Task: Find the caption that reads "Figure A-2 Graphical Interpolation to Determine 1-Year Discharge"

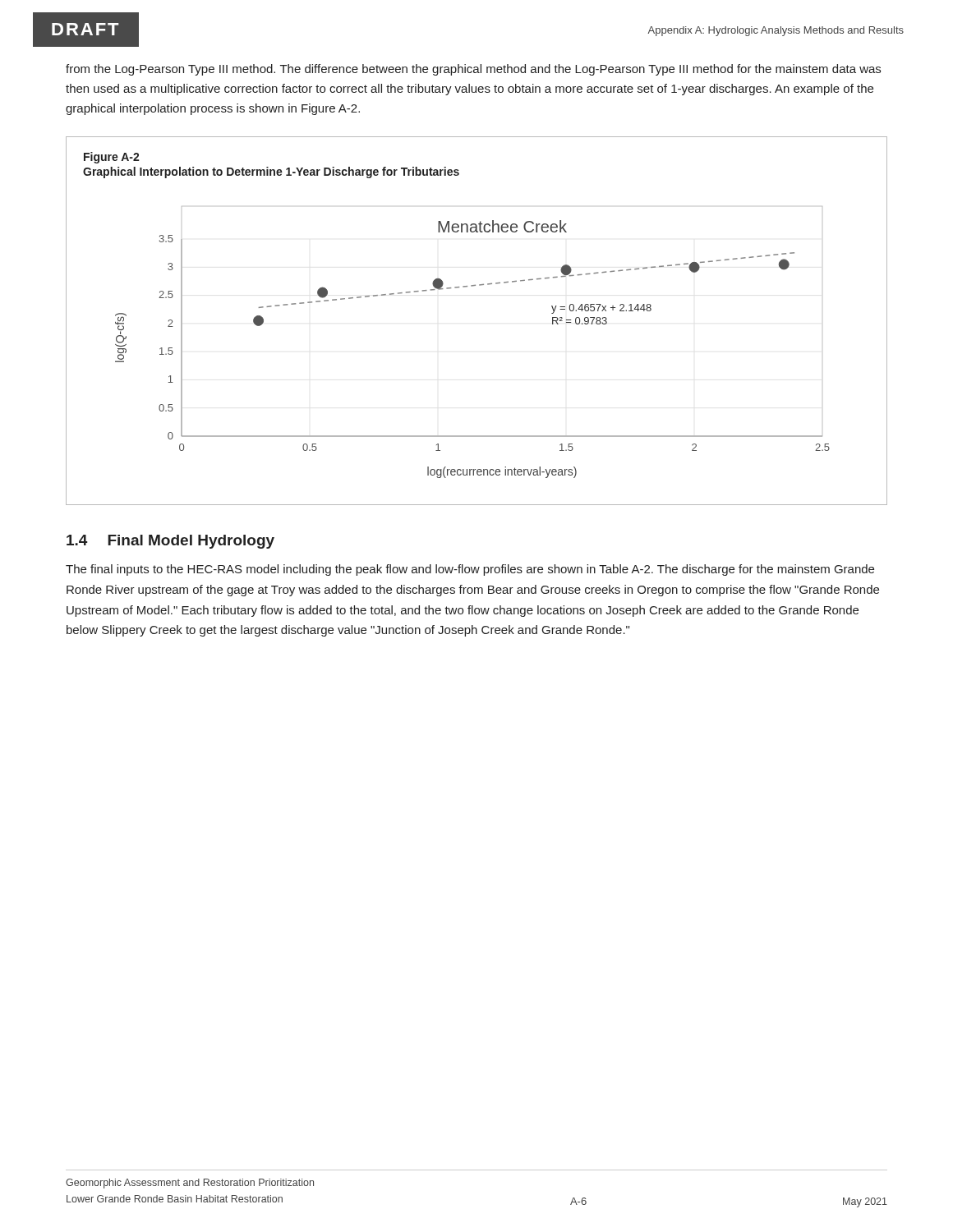Action: [112, 158]
